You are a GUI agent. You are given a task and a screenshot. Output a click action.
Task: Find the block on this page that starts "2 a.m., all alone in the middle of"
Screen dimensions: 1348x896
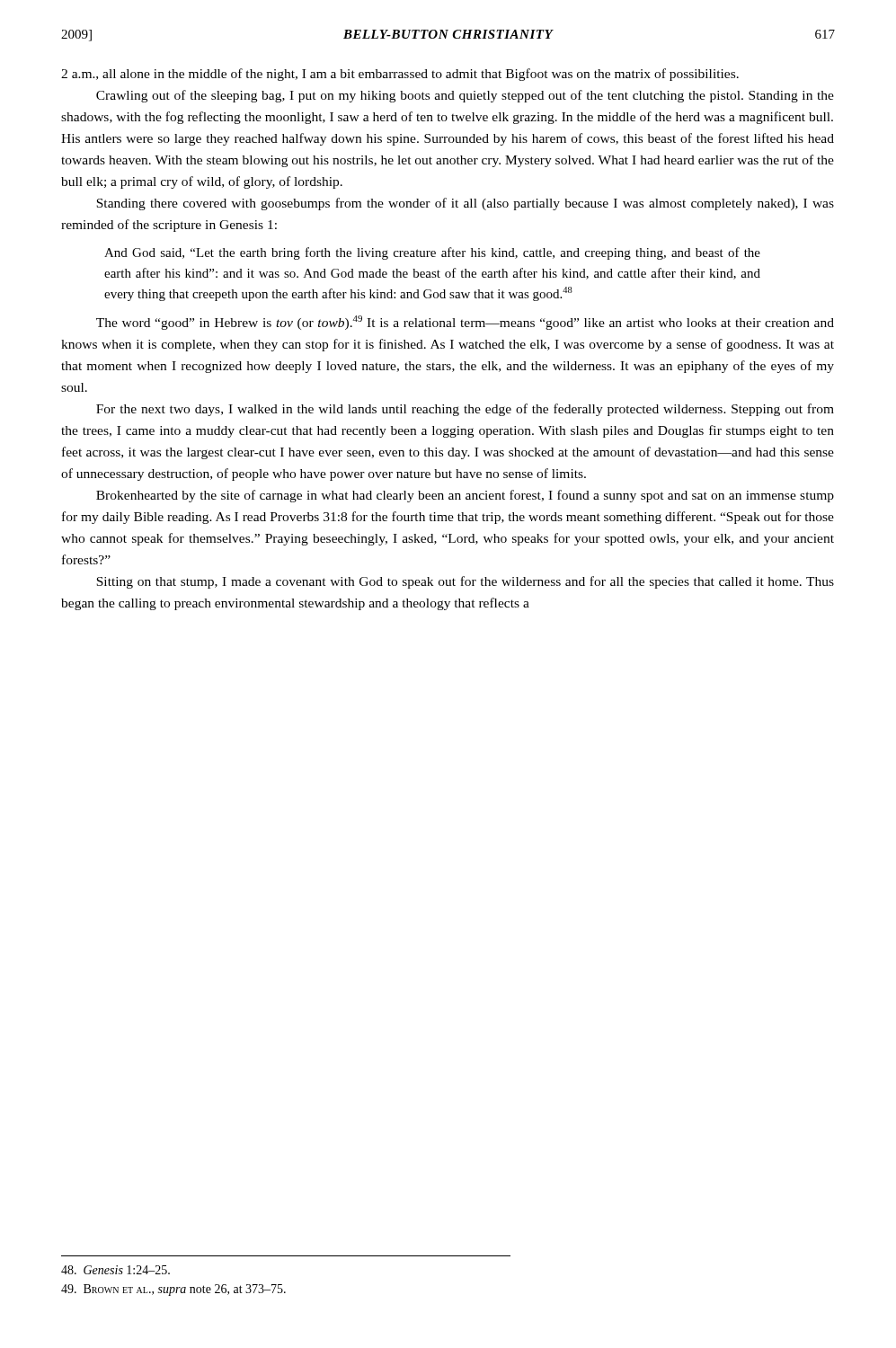tap(448, 74)
